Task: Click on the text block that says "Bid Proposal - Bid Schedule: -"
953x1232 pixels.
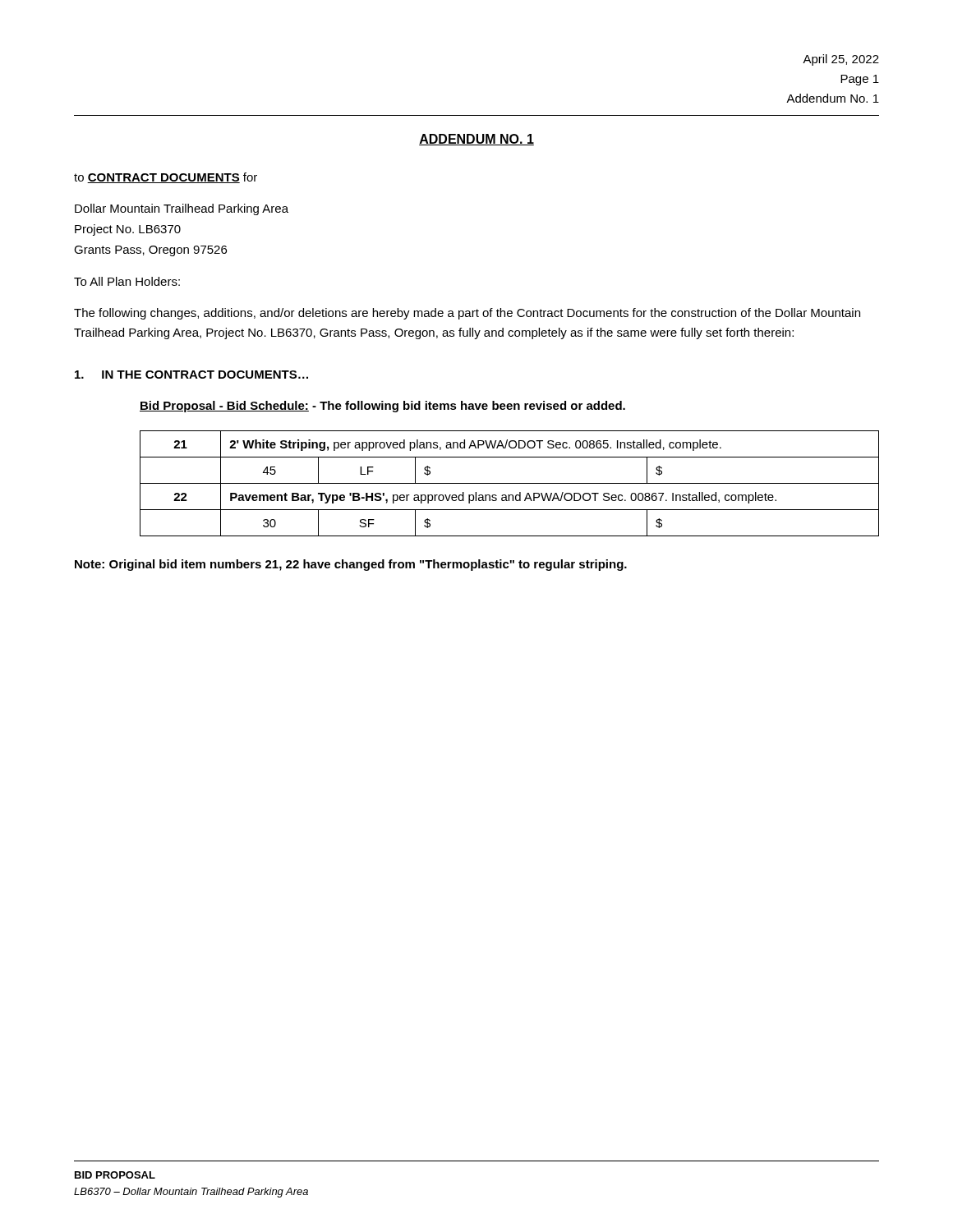Action: click(383, 406)
